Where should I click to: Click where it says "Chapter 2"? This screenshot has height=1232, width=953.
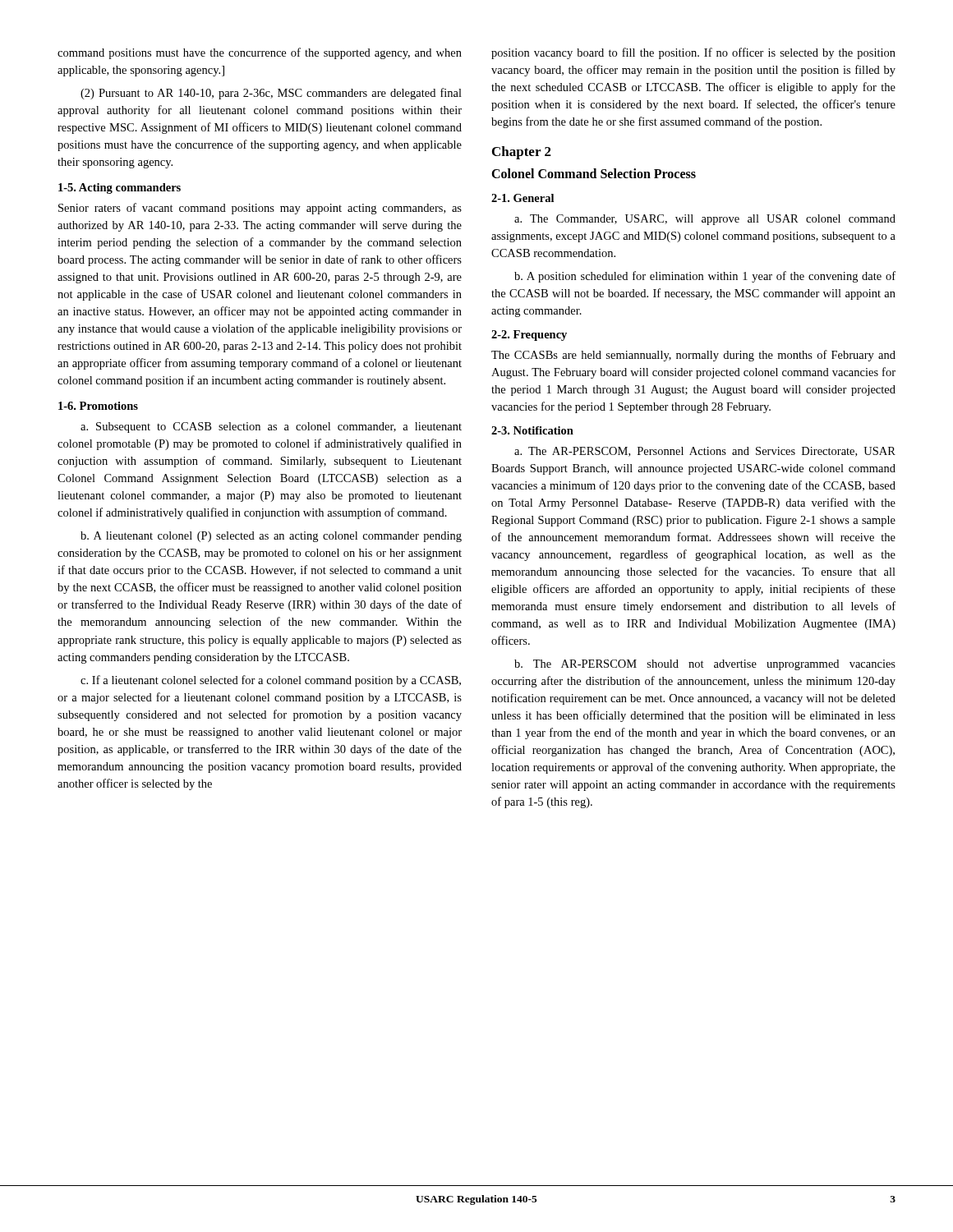click(522, 153)
